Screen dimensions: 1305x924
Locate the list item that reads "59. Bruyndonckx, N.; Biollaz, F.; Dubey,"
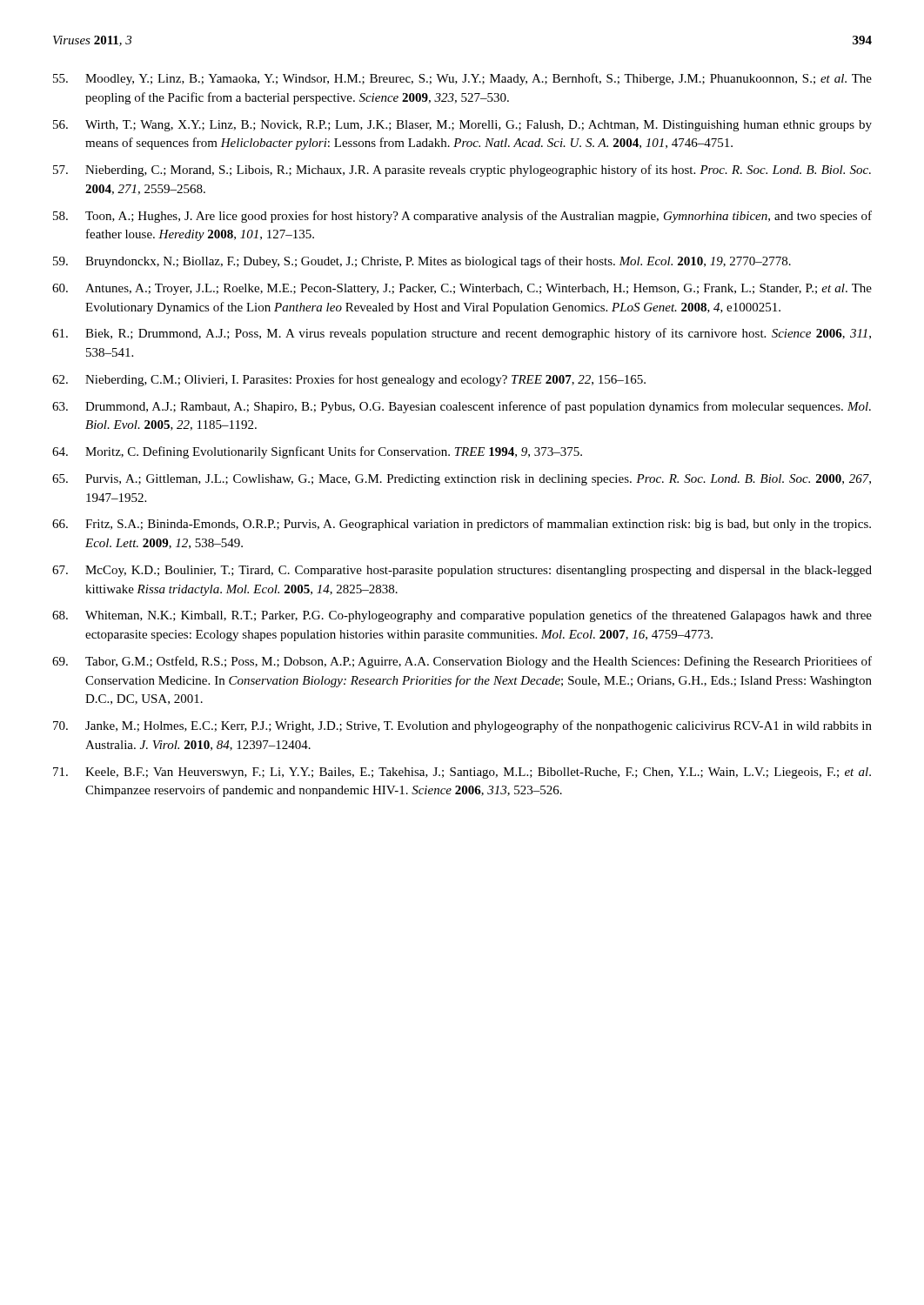[462, 262]
